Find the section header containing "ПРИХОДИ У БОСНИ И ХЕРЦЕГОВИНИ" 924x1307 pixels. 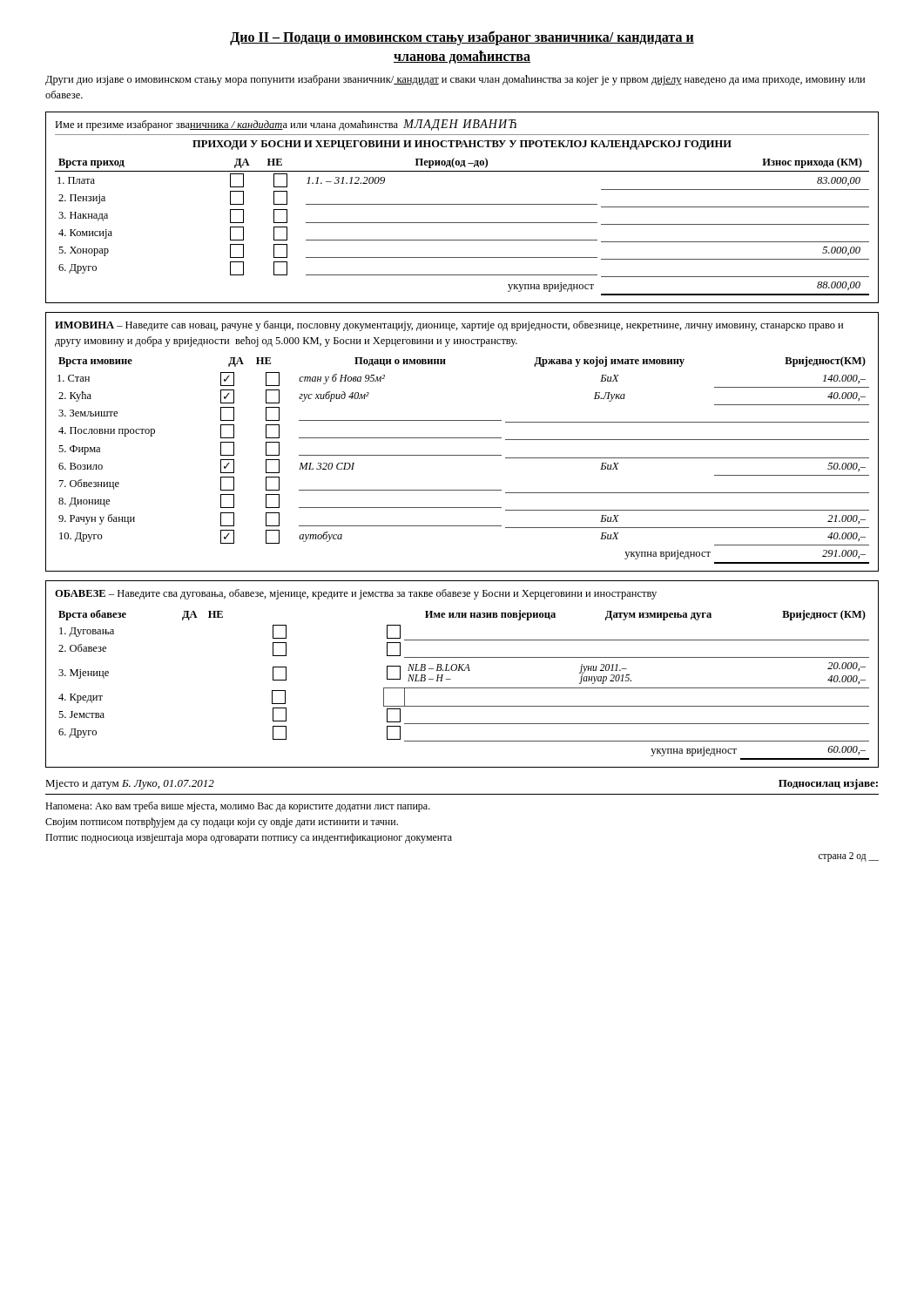tap(462, 144)
